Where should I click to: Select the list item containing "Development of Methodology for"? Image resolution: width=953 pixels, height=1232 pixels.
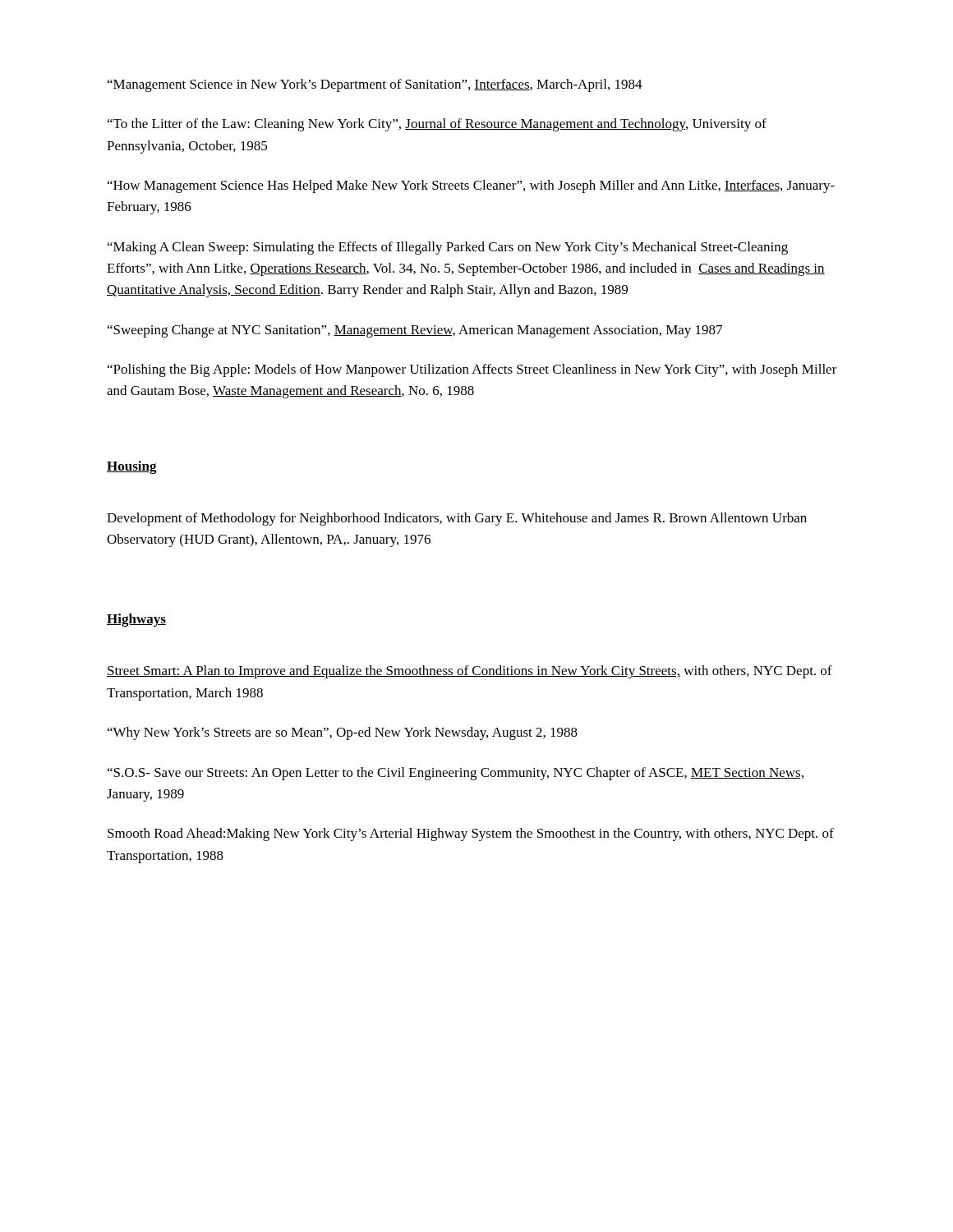coord(457,529)
